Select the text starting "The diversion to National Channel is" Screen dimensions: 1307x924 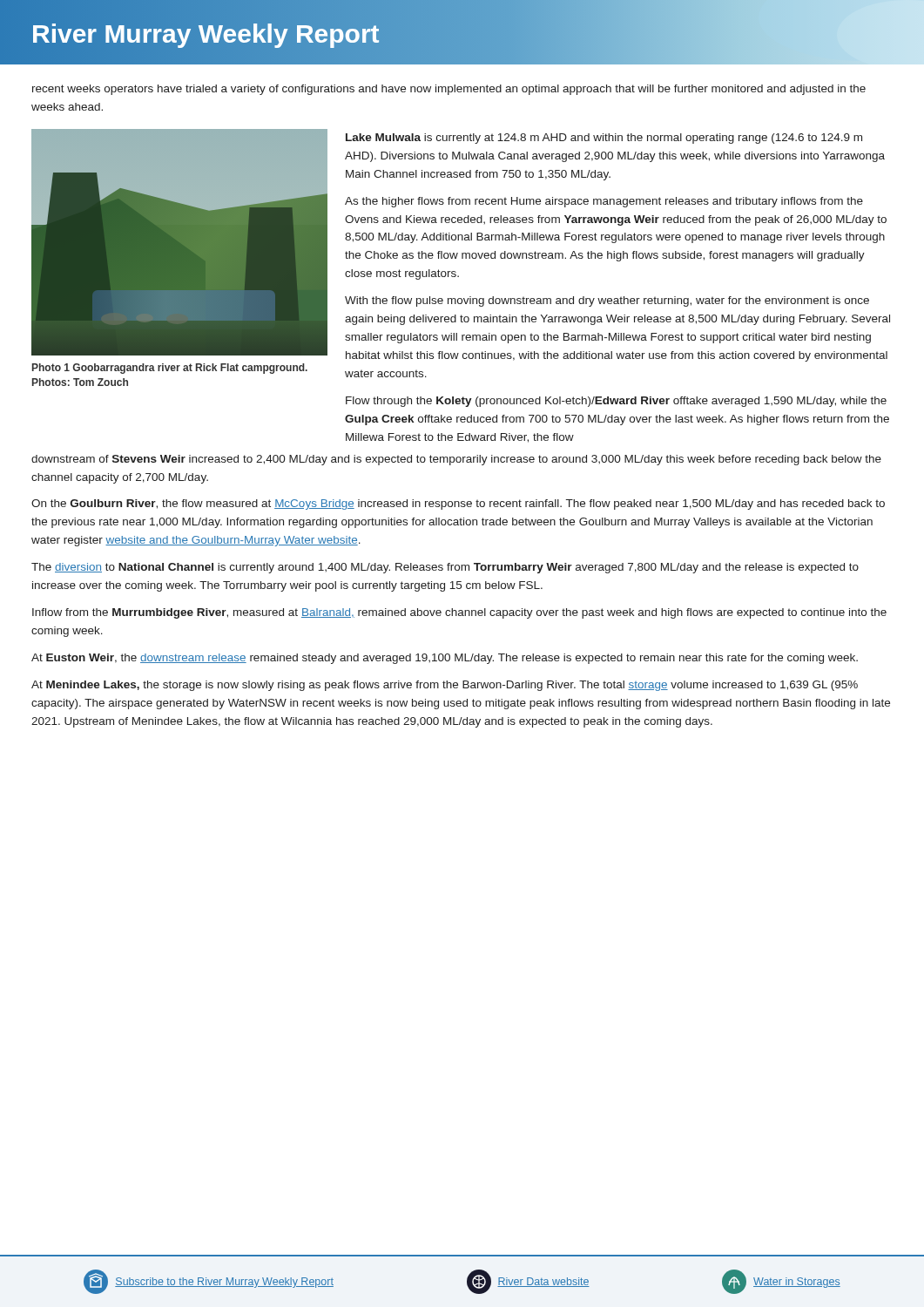[x=445, y=576]
